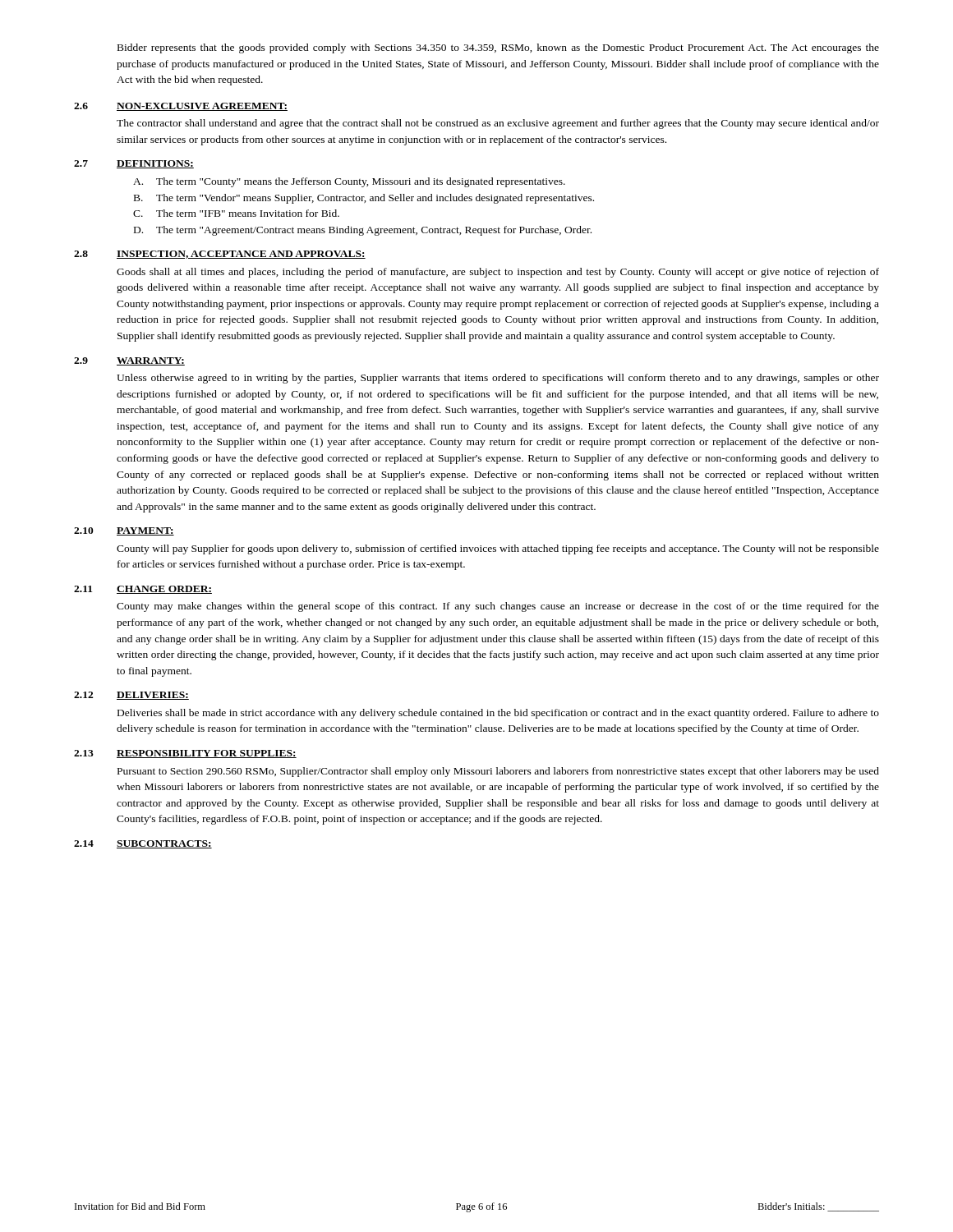Click on the text starting "INSPECTION, ACCEPTANCE AND APPROVALS:"
This screenshot has height=1232, width=953.
[x=241, y=254]
